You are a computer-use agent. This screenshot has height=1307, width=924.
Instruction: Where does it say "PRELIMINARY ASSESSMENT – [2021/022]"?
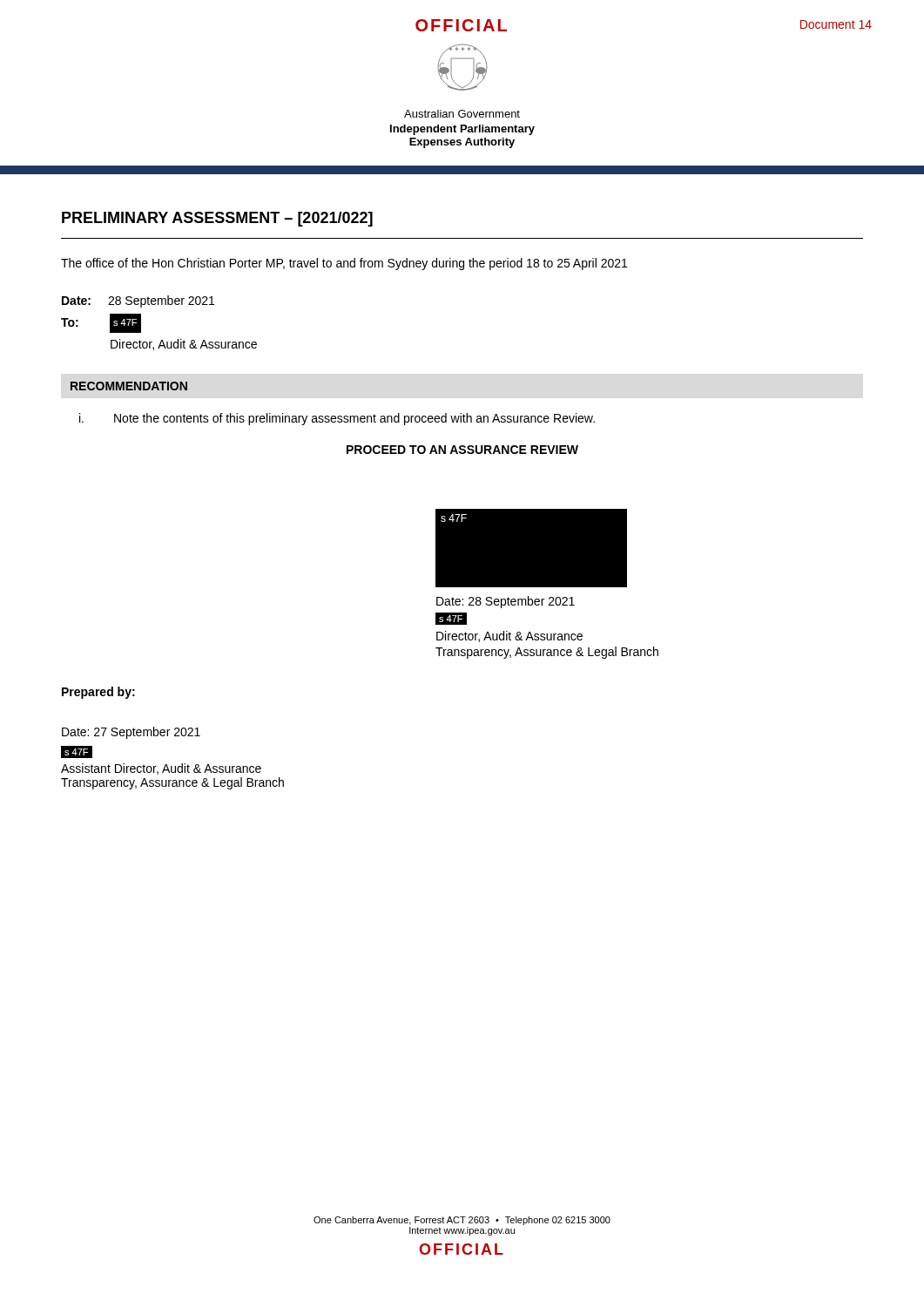pos(217,218)
